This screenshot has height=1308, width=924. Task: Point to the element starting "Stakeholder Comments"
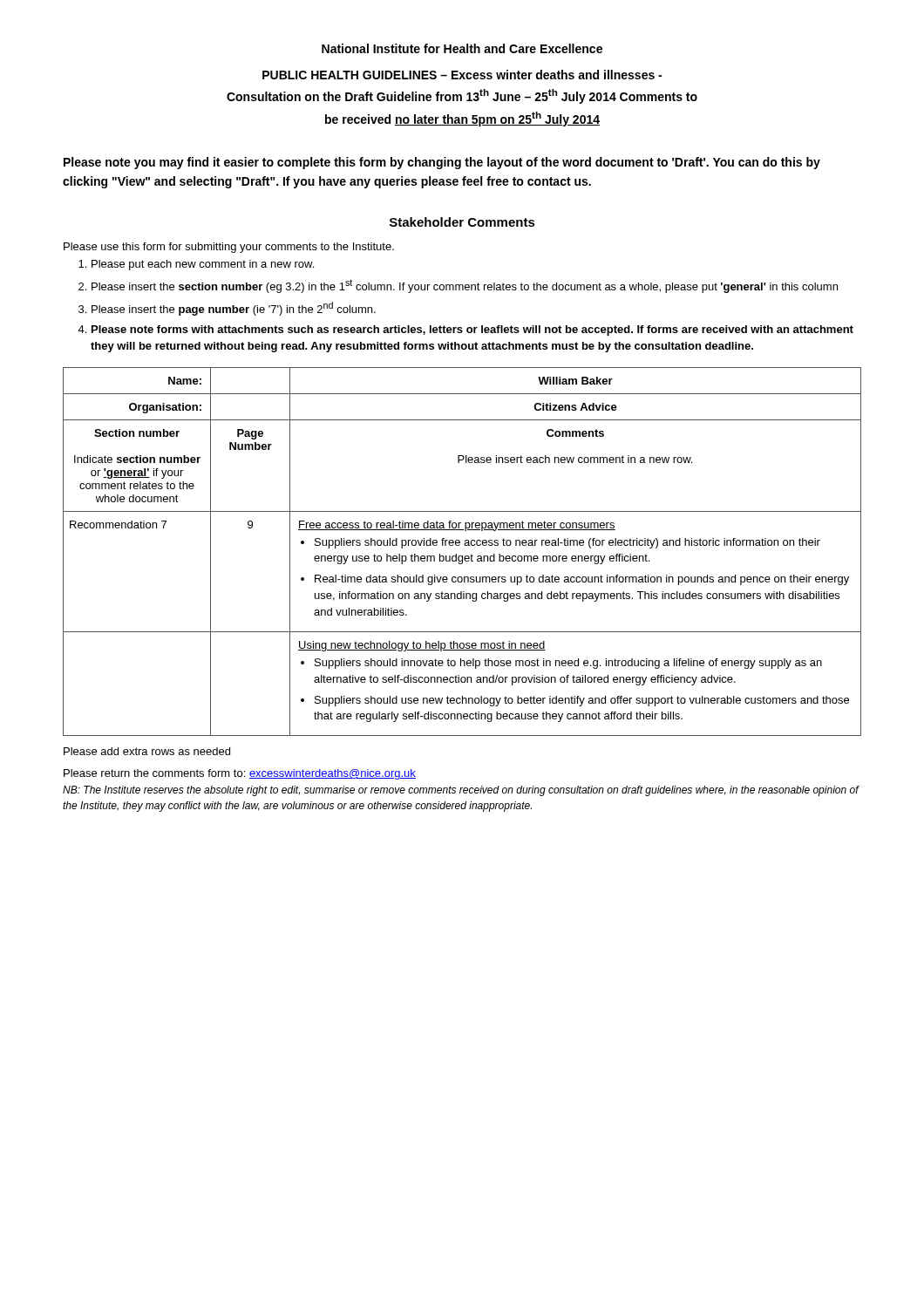(462, 222)
